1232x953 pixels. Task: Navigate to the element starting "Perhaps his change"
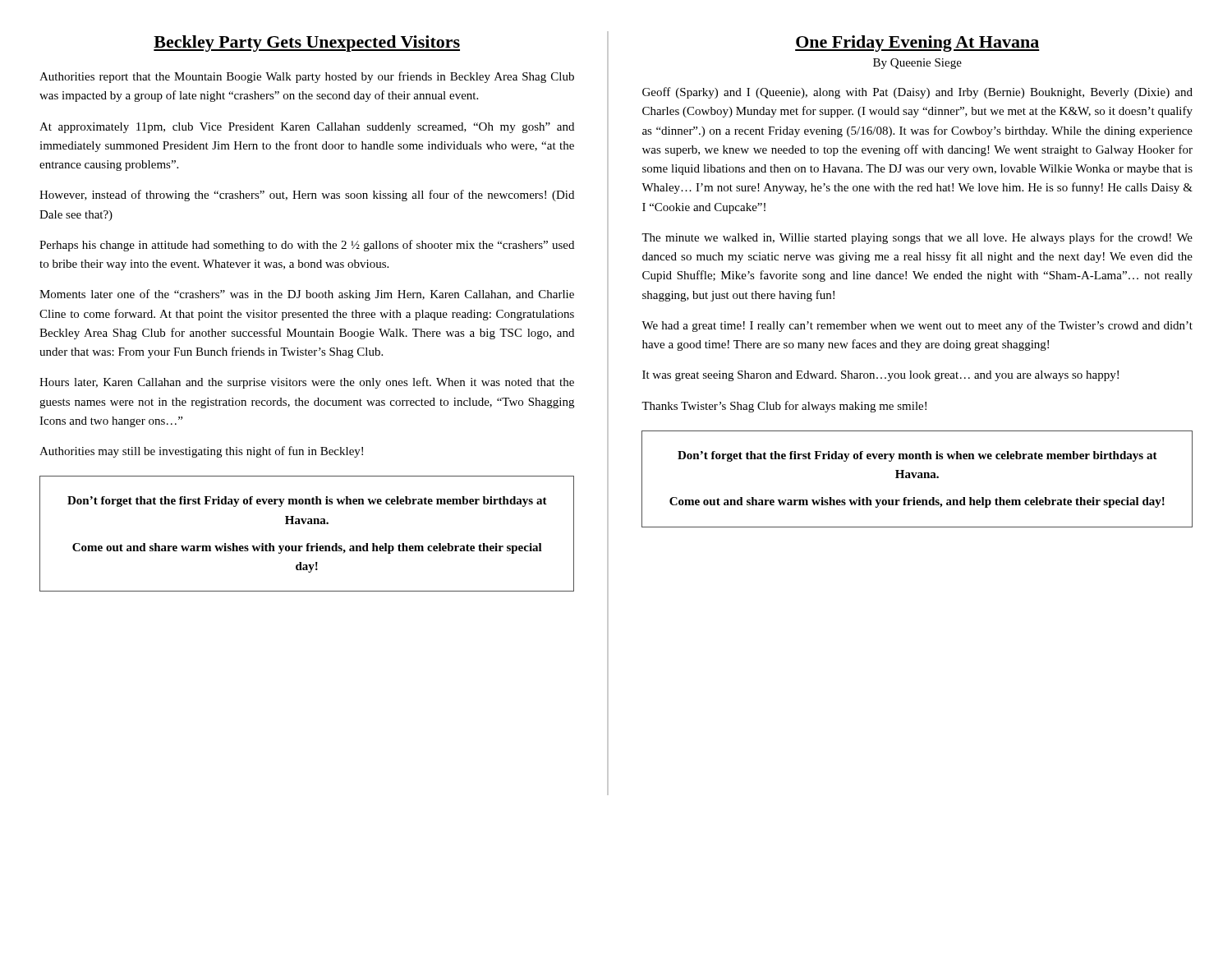(307, 255)
